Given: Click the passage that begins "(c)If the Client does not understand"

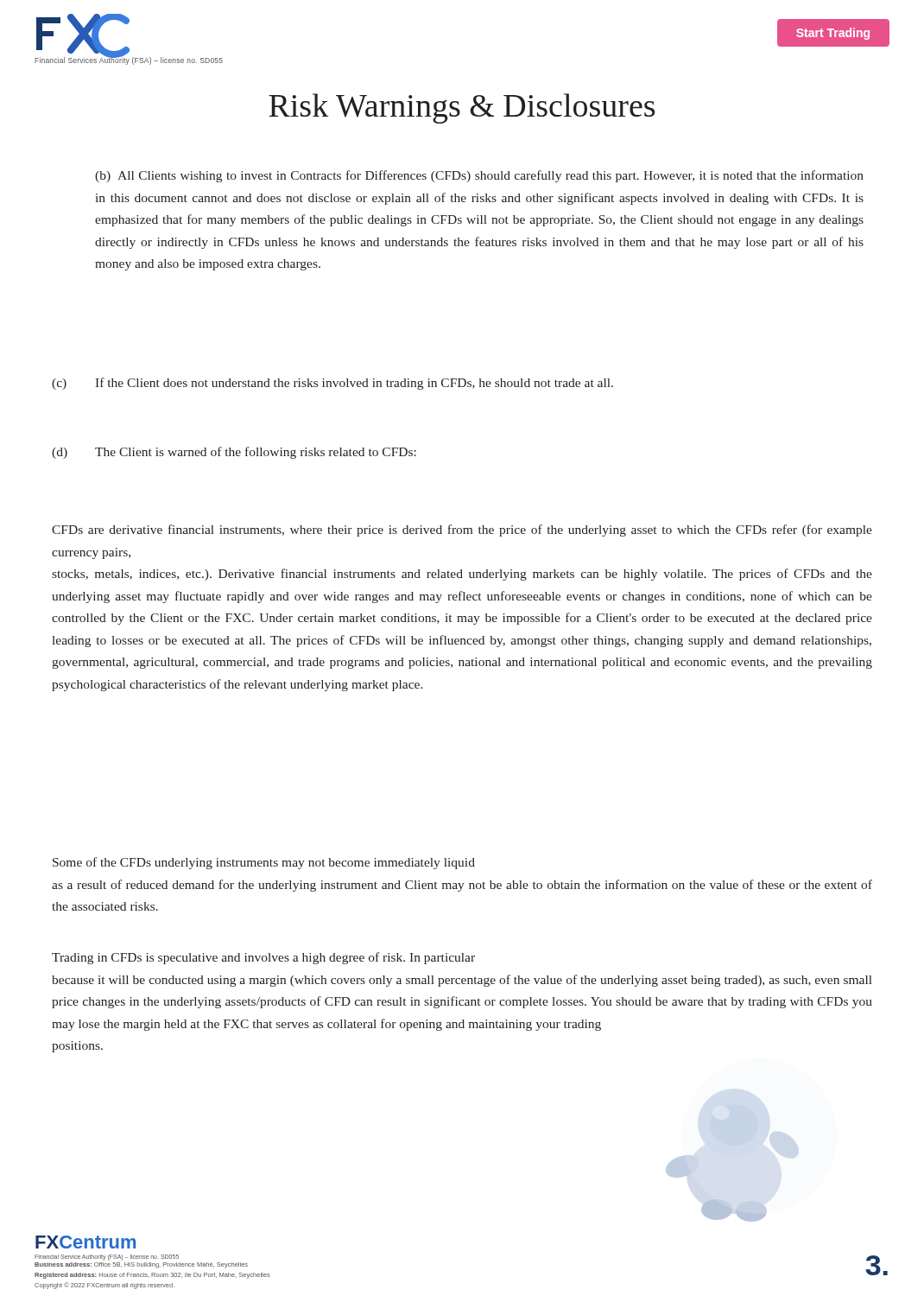Looking at the screenshot, I should coord(458,383).
